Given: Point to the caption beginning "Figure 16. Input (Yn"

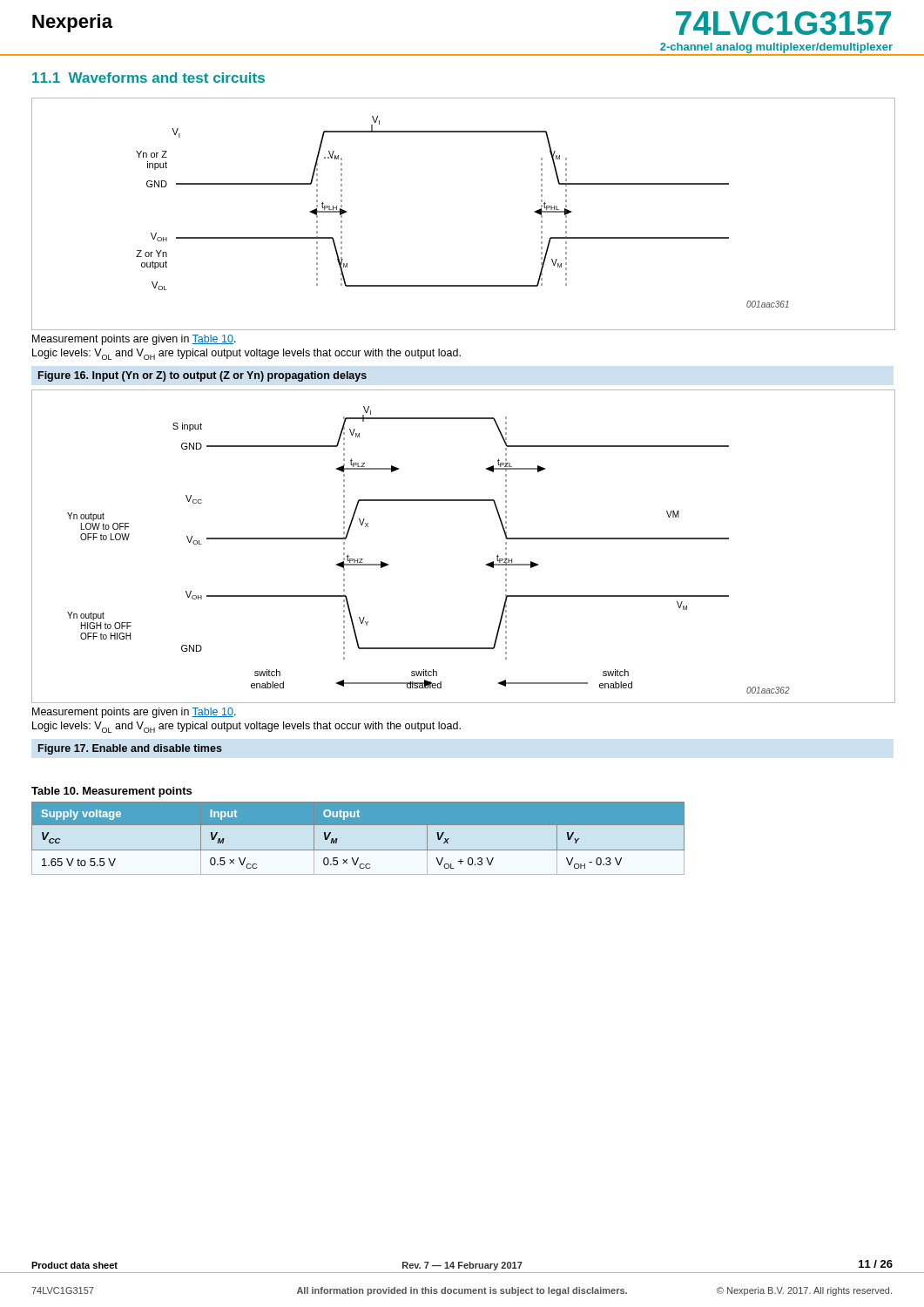Looking at the screenshot, I should (x=202, y=376).
